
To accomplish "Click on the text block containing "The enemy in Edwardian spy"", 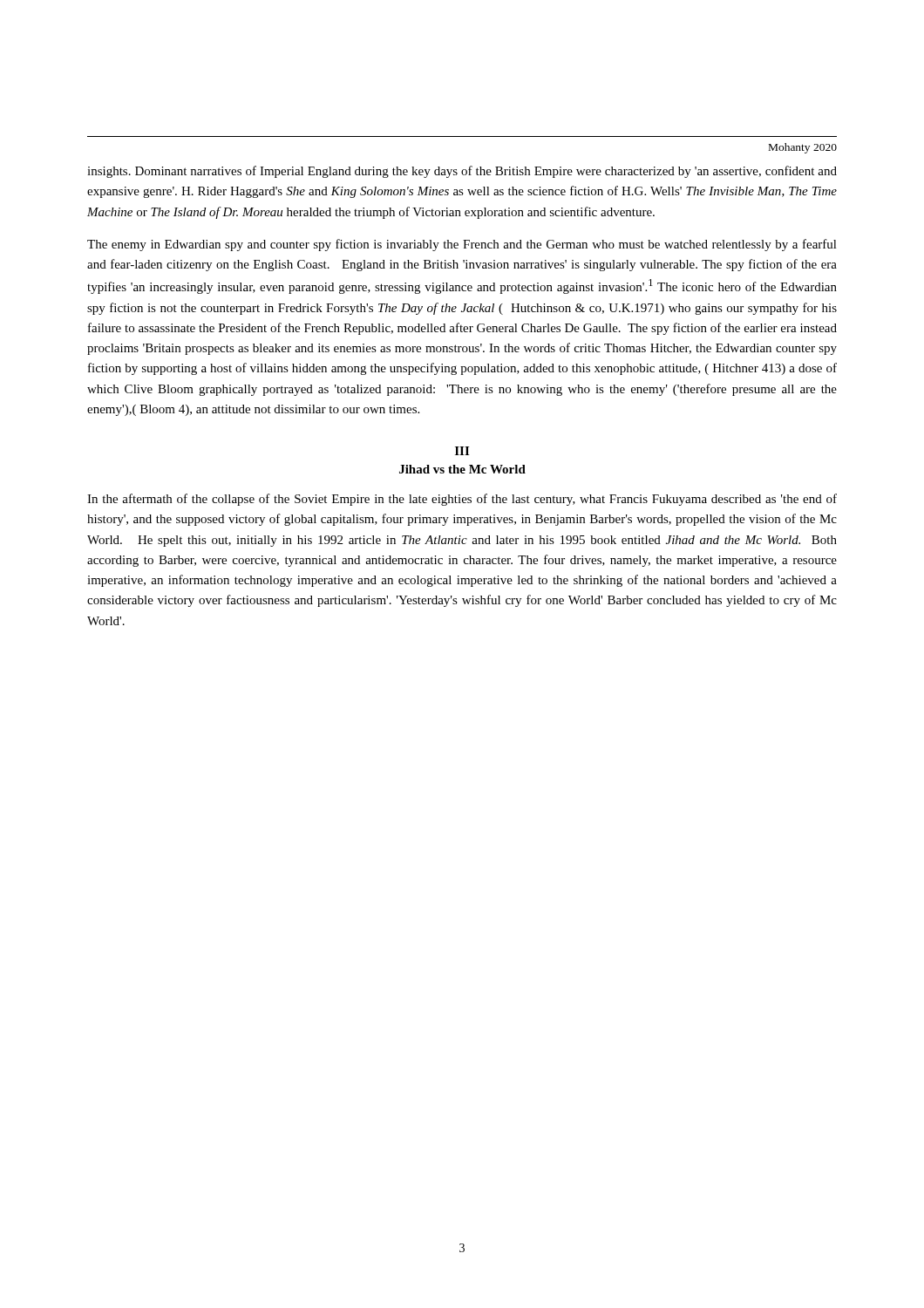I will point(462,326).
